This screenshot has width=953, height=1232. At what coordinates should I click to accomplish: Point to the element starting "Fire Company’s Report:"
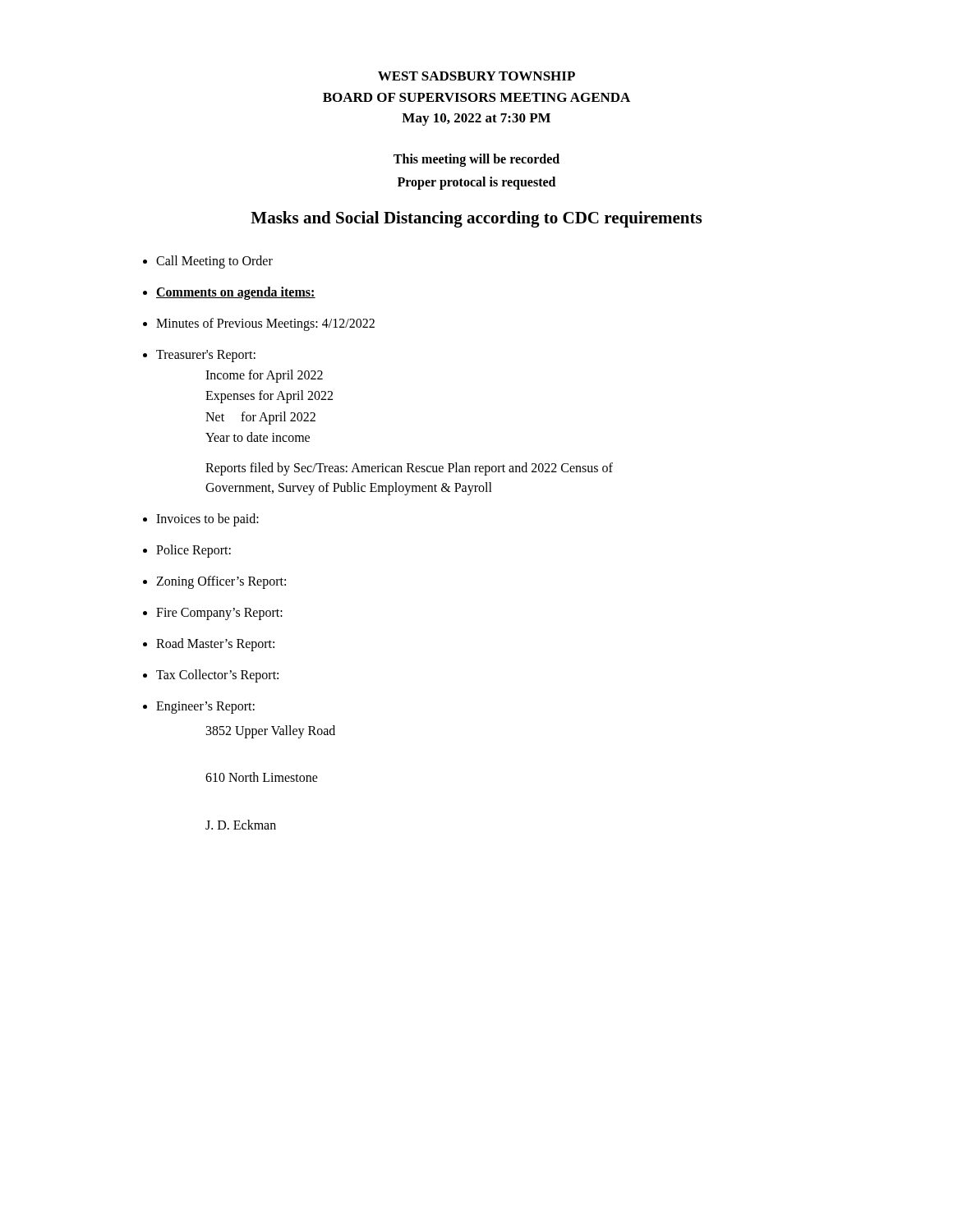click(x=220, y=612)
